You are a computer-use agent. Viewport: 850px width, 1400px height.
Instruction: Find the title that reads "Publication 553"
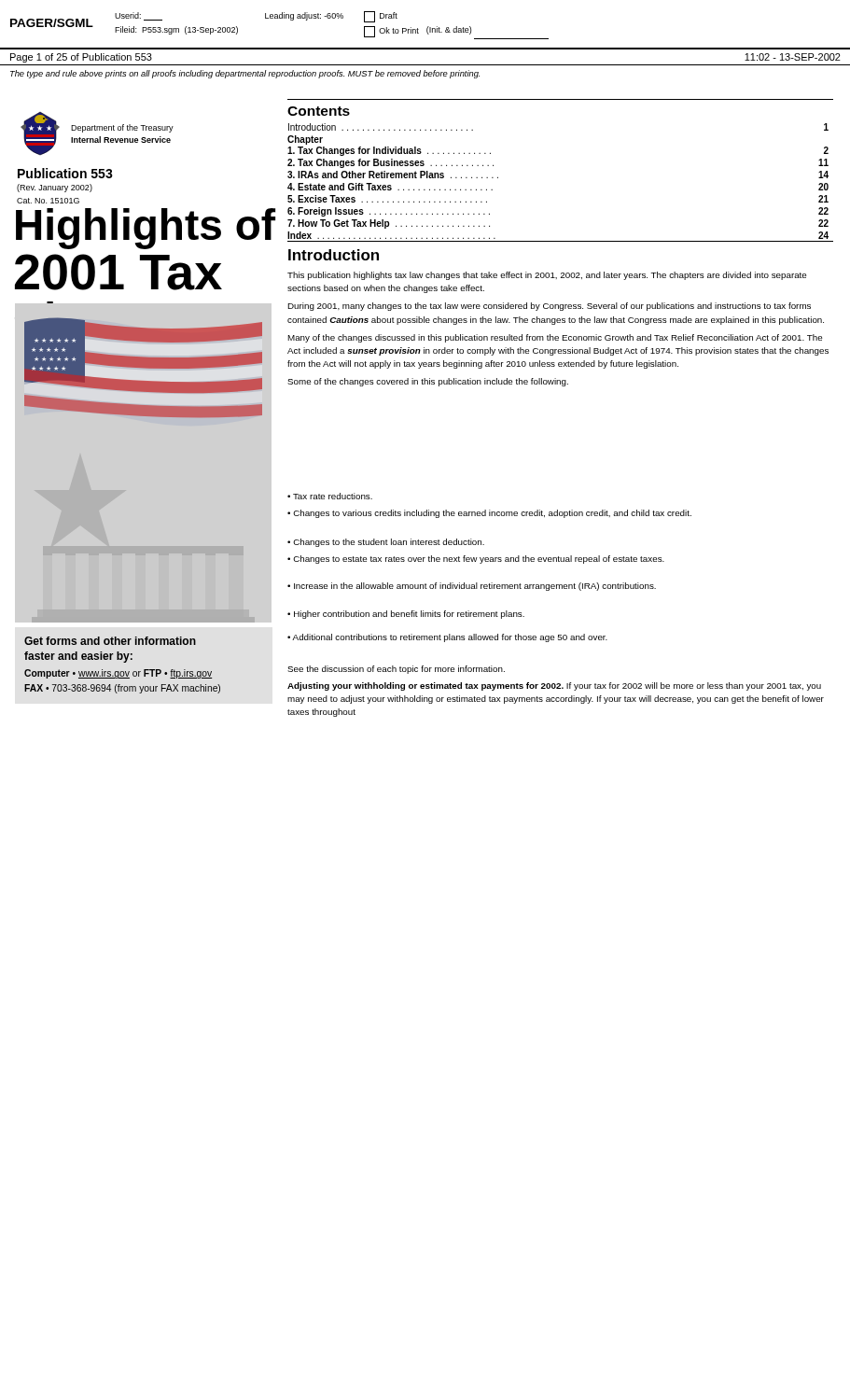(65, 173)
